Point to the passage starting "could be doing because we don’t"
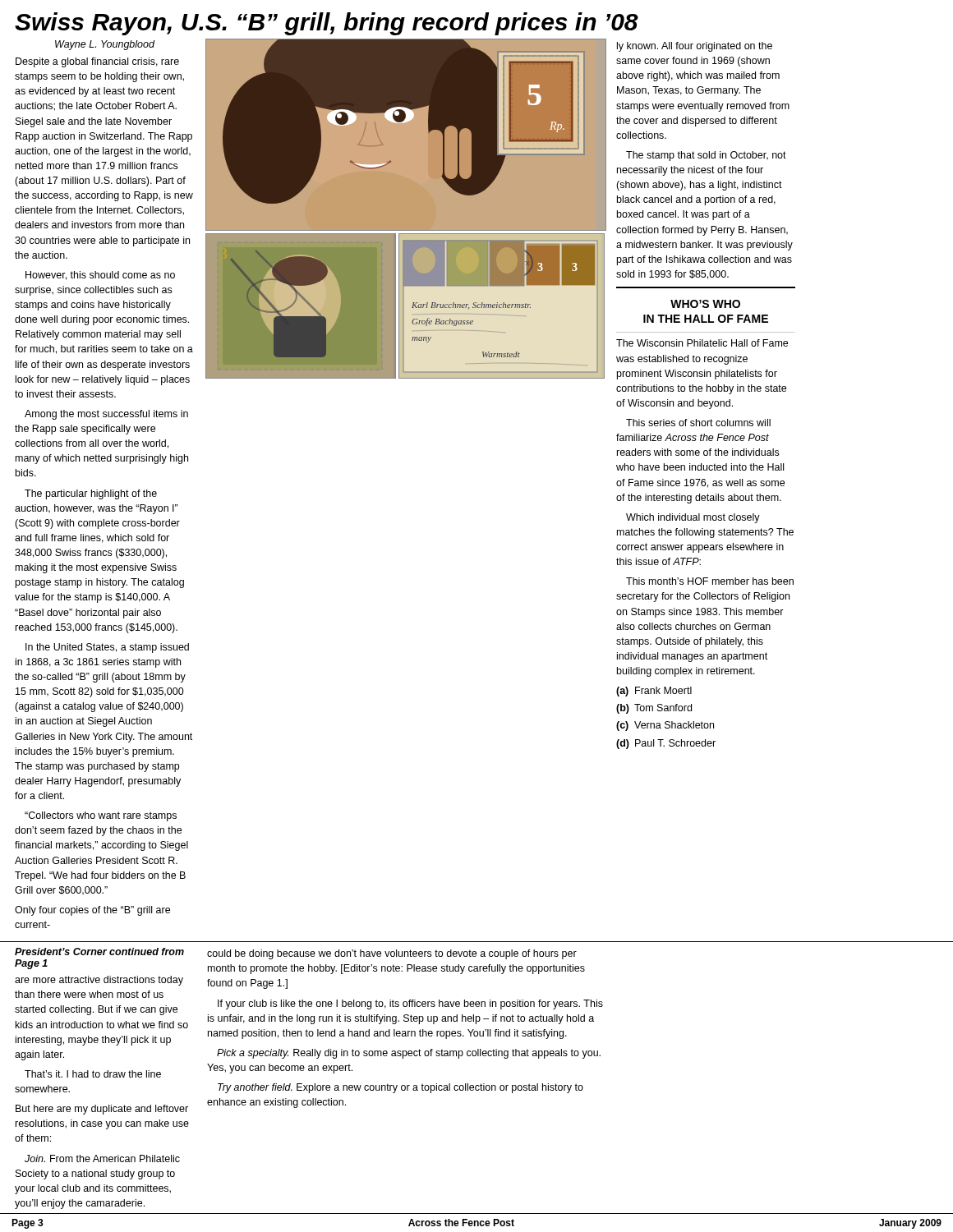This screenshot has height=1232, width=953. [407, 1028]
